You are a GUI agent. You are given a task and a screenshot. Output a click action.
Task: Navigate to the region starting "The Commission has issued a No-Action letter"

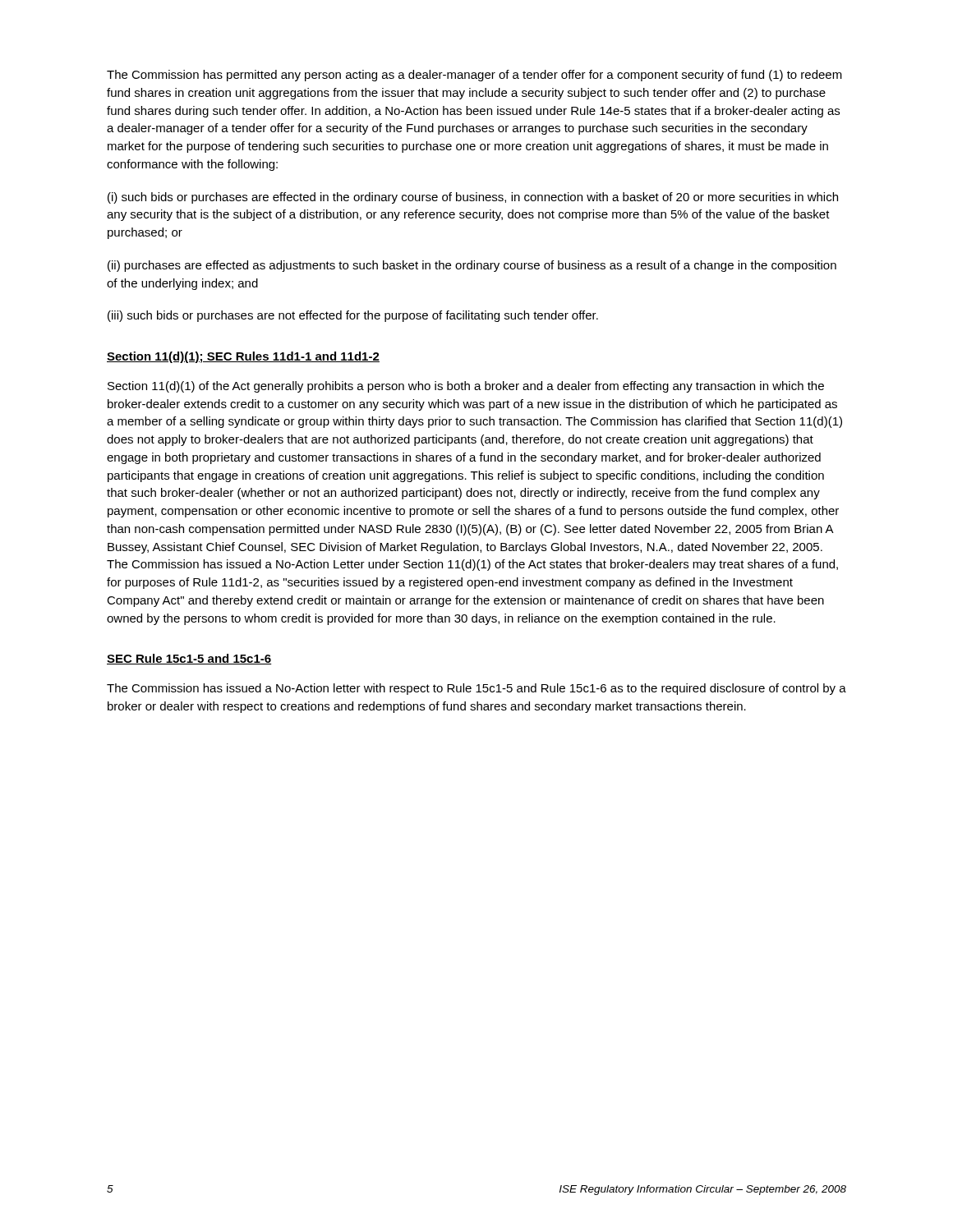[476, 697]
